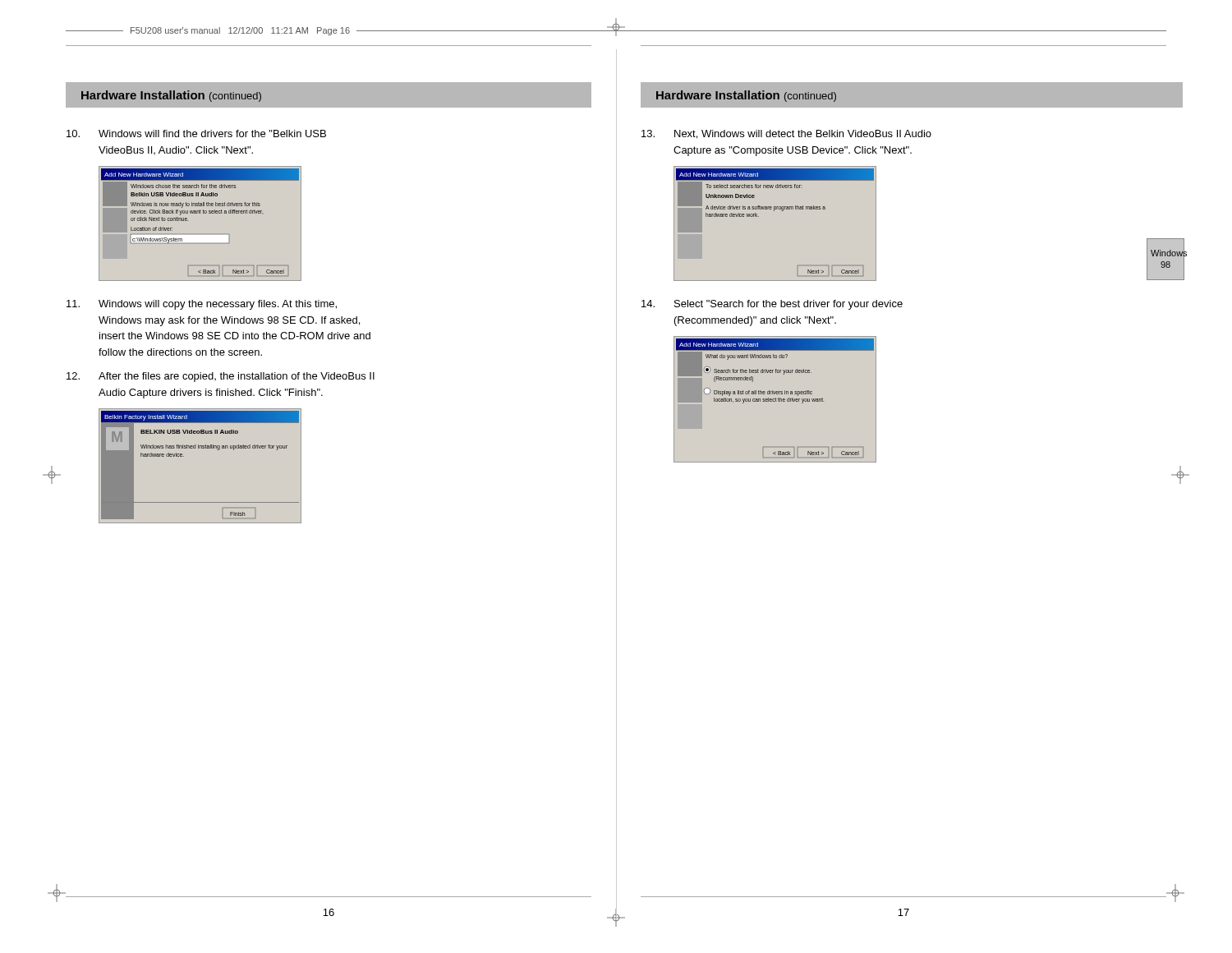Find the list item containing "13. Next, Windows"
The width and height of the screenshot is (1232, 953).
tap(912, 142)
